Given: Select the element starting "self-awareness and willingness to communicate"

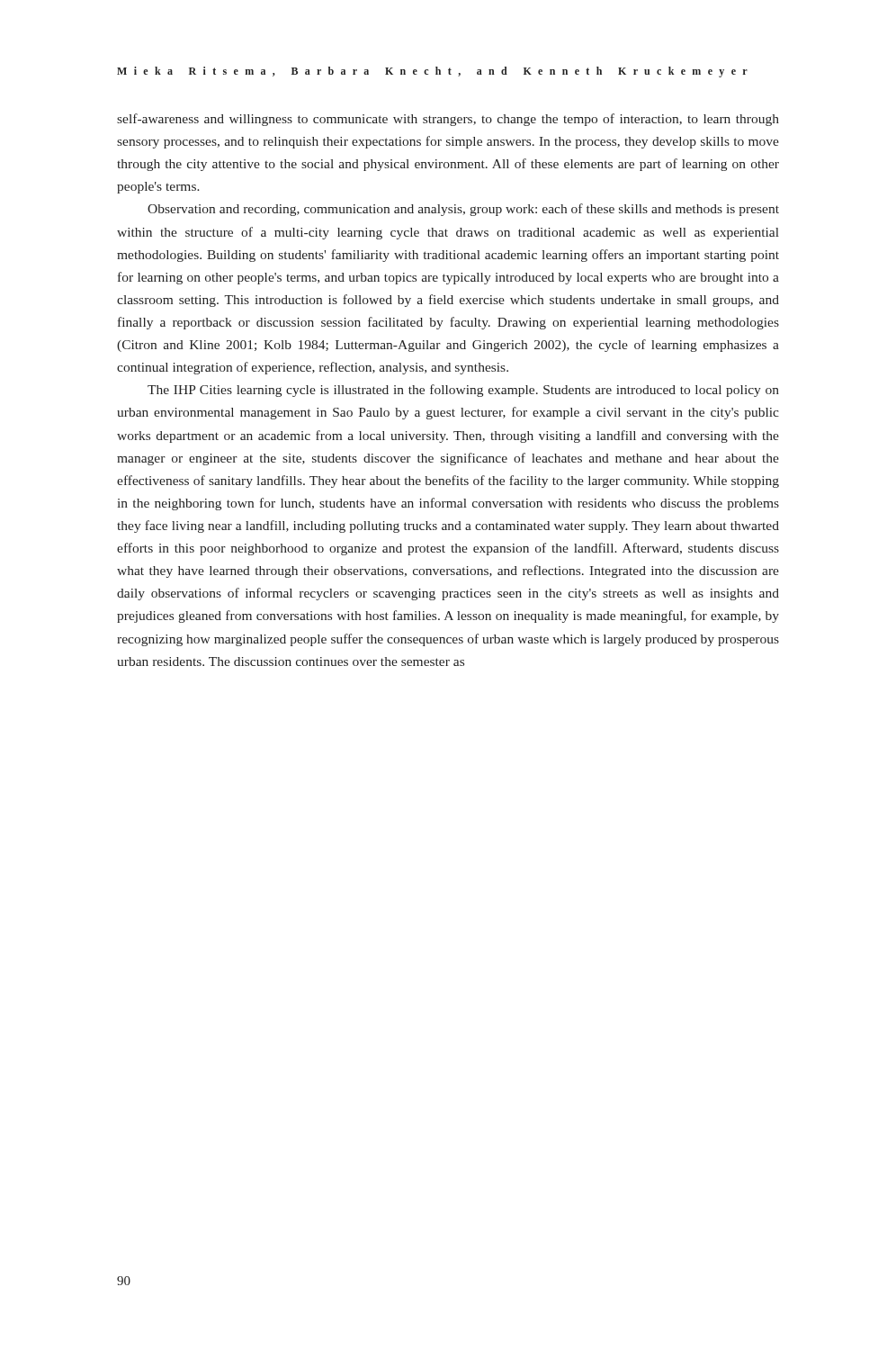Looking at the screenshot, I should coord(448,390).
